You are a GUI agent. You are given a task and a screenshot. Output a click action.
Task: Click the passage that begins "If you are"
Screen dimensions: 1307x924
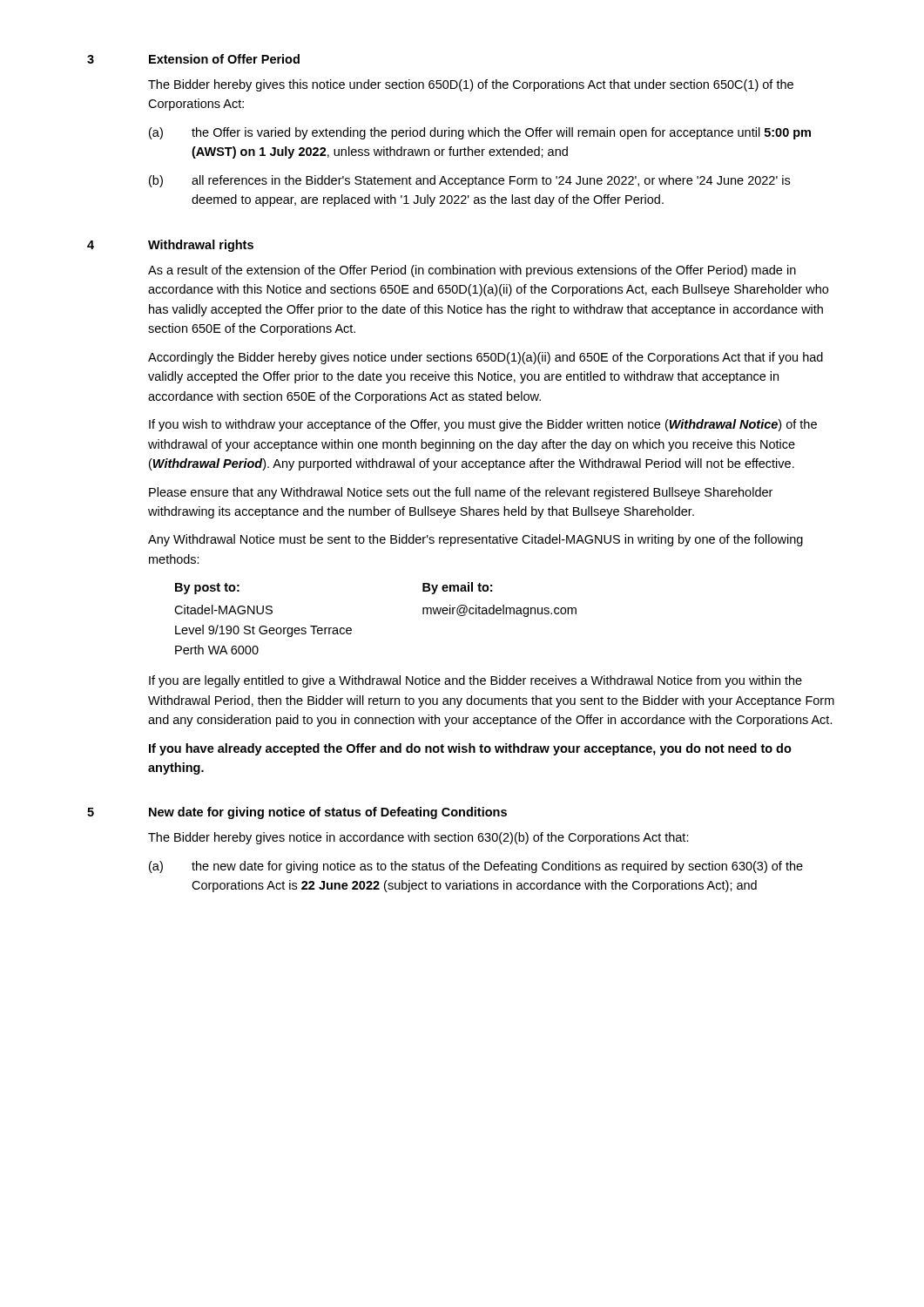(491, 700)
